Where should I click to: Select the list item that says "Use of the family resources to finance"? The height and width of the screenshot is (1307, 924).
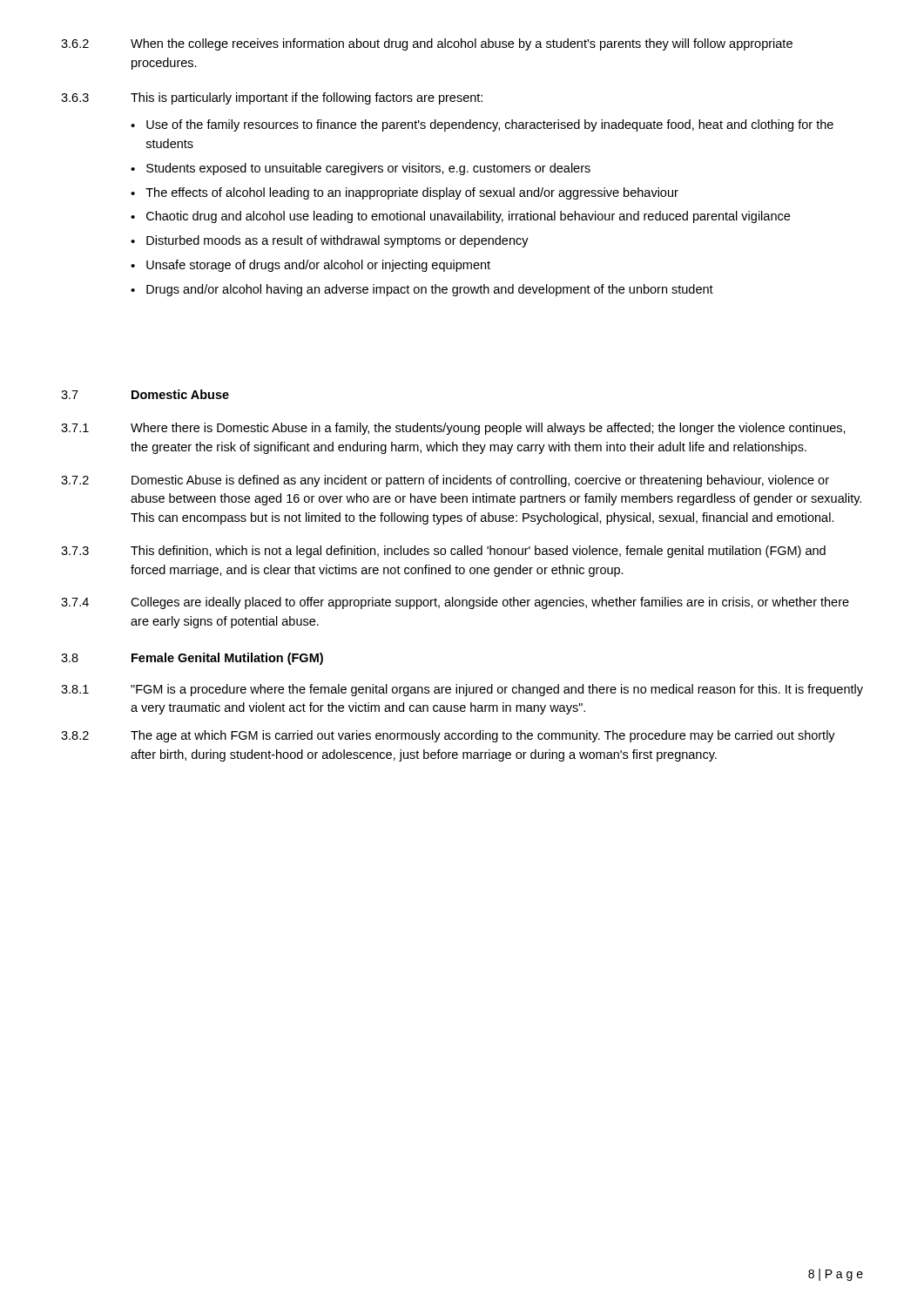490,134
